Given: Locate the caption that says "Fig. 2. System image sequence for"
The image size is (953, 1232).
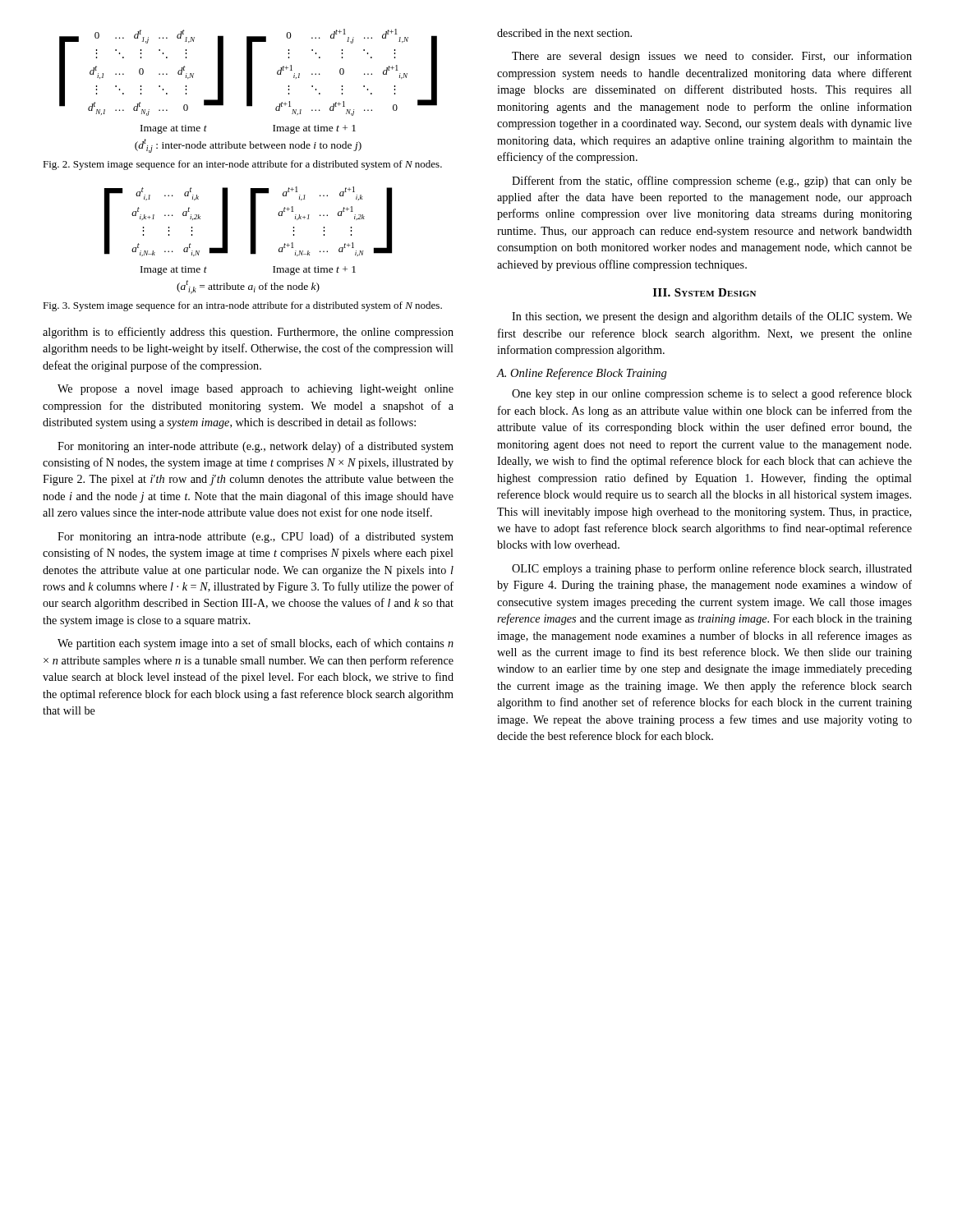Looking at the screenshot, I should coord(243,164).
